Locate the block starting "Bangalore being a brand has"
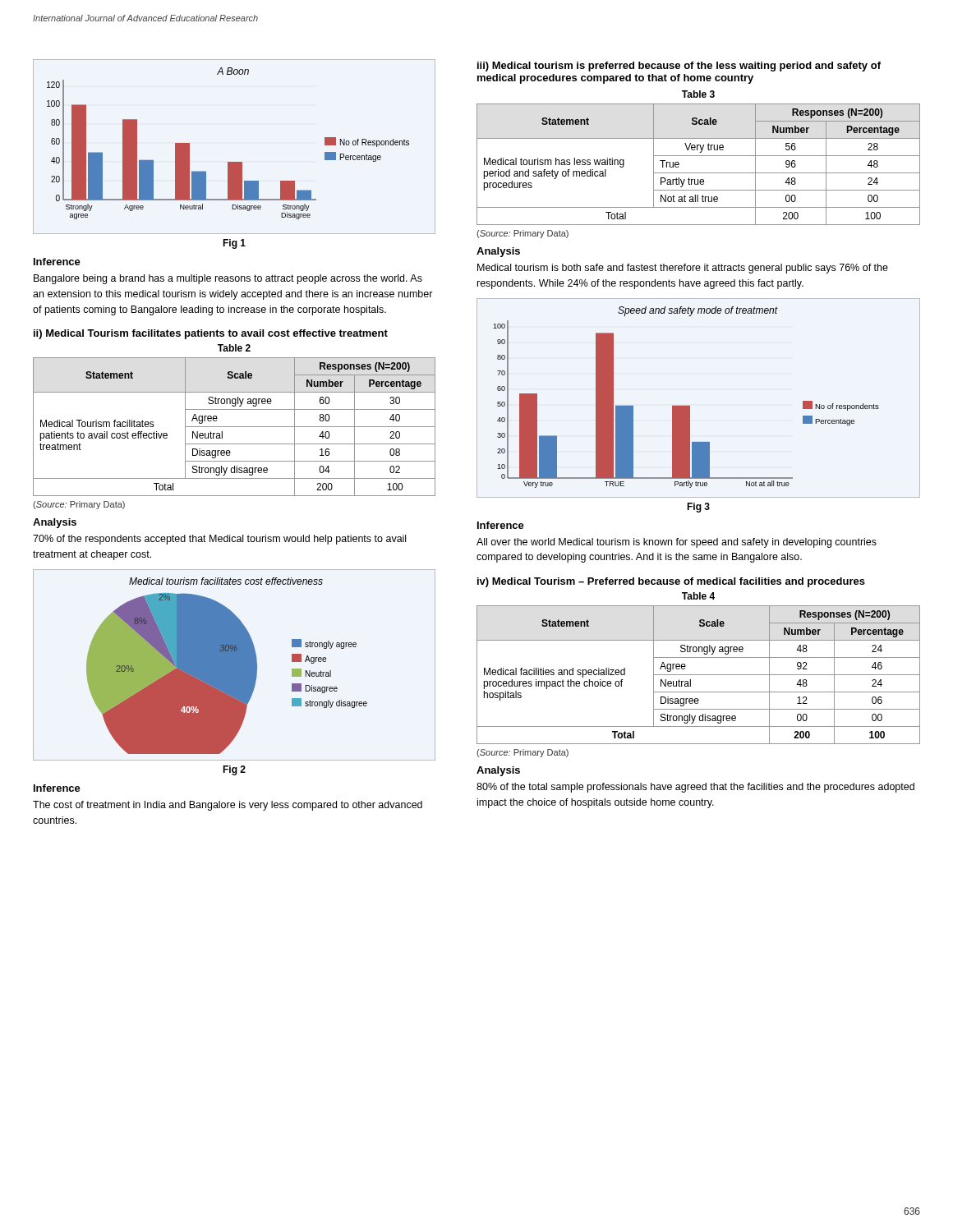The width and height of the screenshot is (953, 1232). pyautogui.click(x=233, y=294)
